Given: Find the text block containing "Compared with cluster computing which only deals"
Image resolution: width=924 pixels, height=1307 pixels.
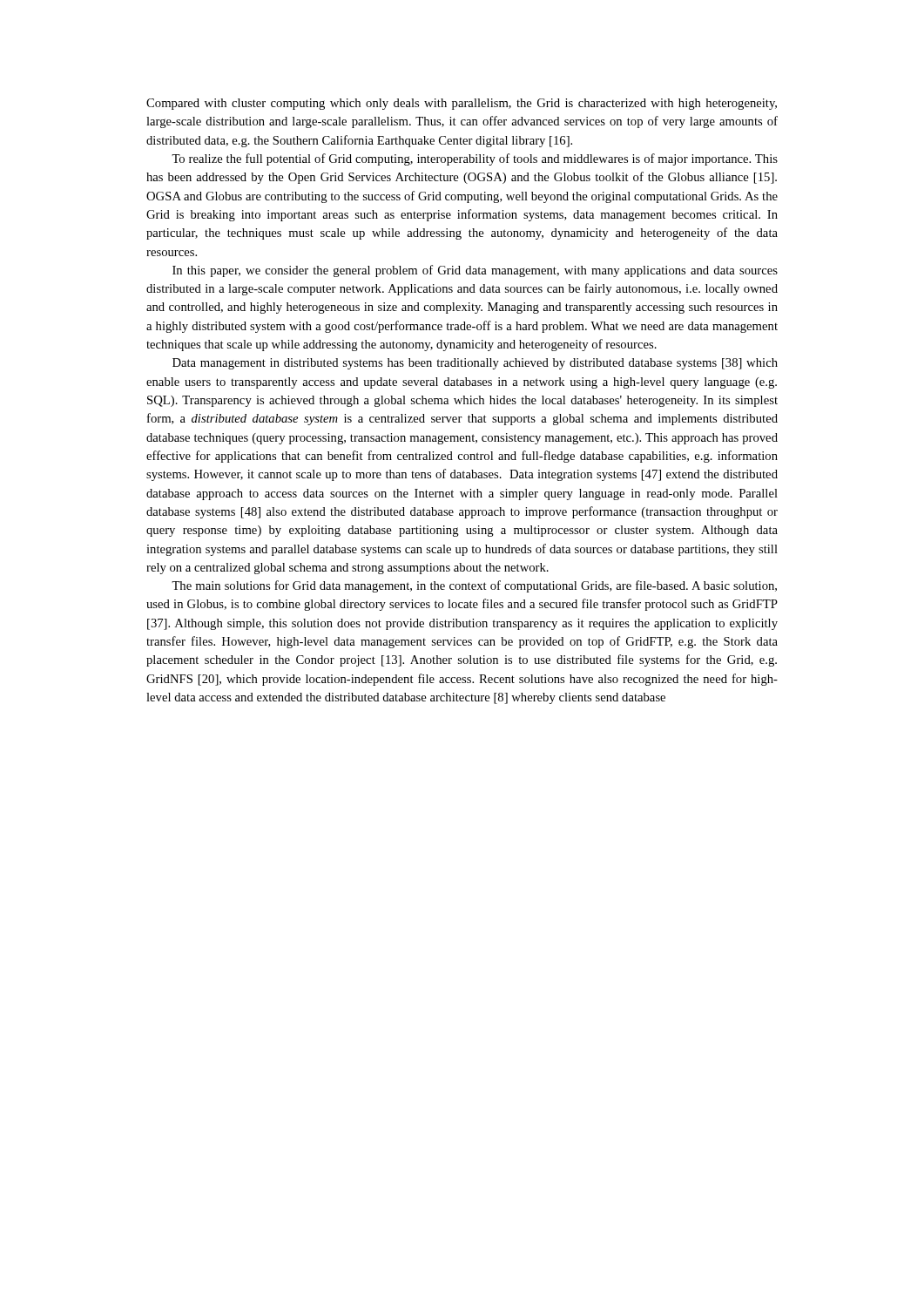Looking at the screenshot, I should coord(462,401).
